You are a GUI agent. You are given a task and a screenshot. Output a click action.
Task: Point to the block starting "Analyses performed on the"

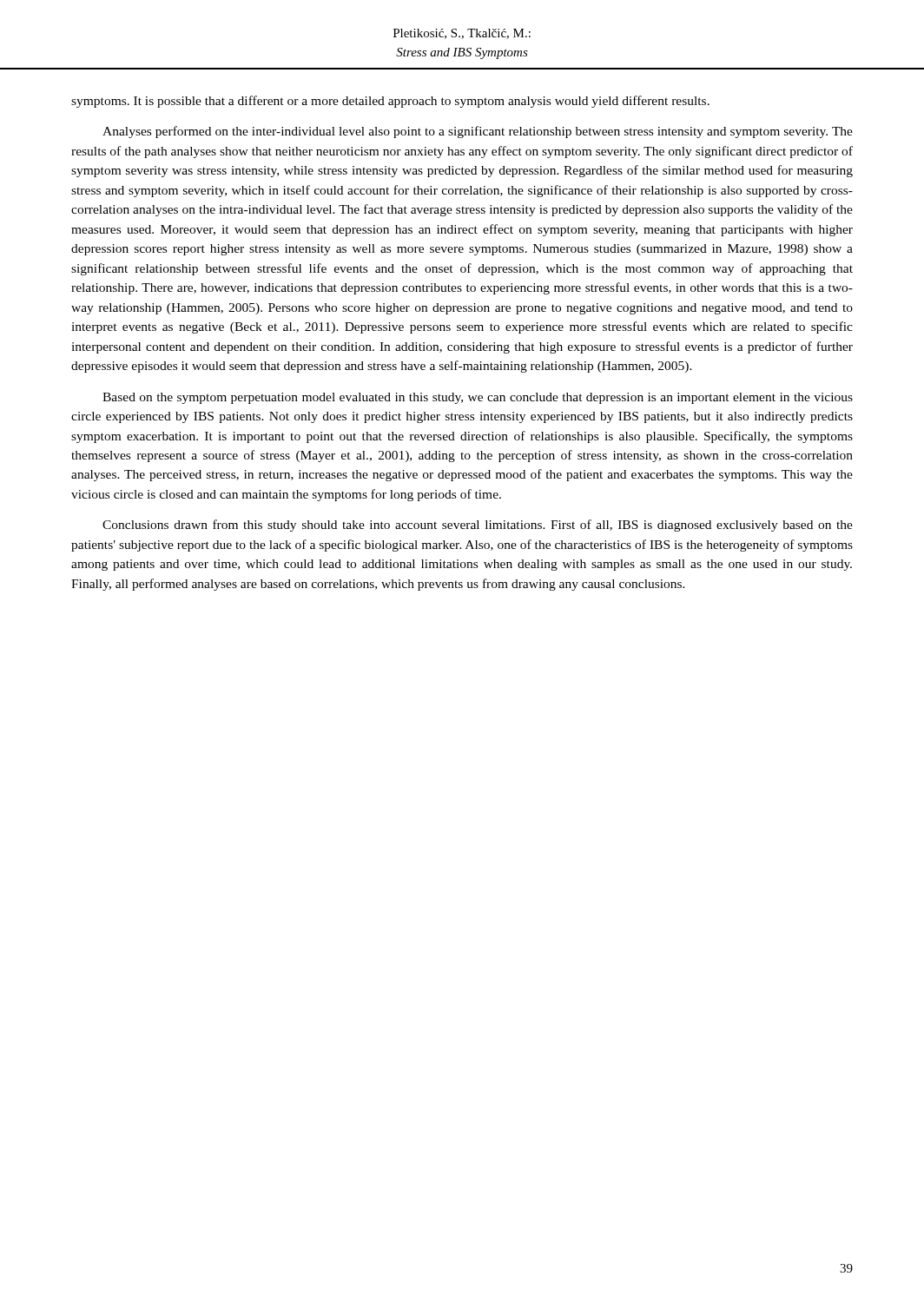[462, 248]
